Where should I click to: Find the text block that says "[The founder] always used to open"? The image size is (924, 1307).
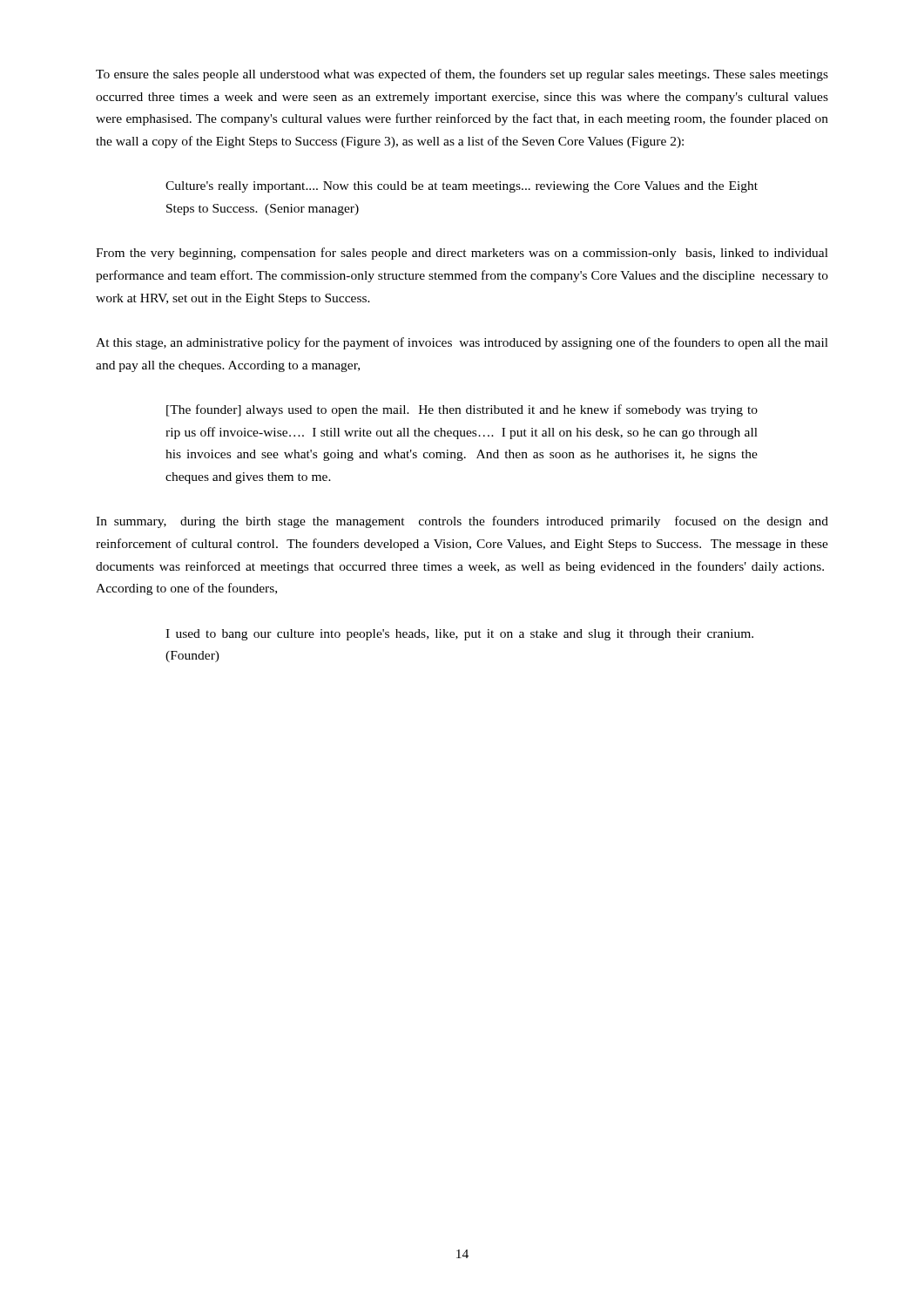click(462, 443)
